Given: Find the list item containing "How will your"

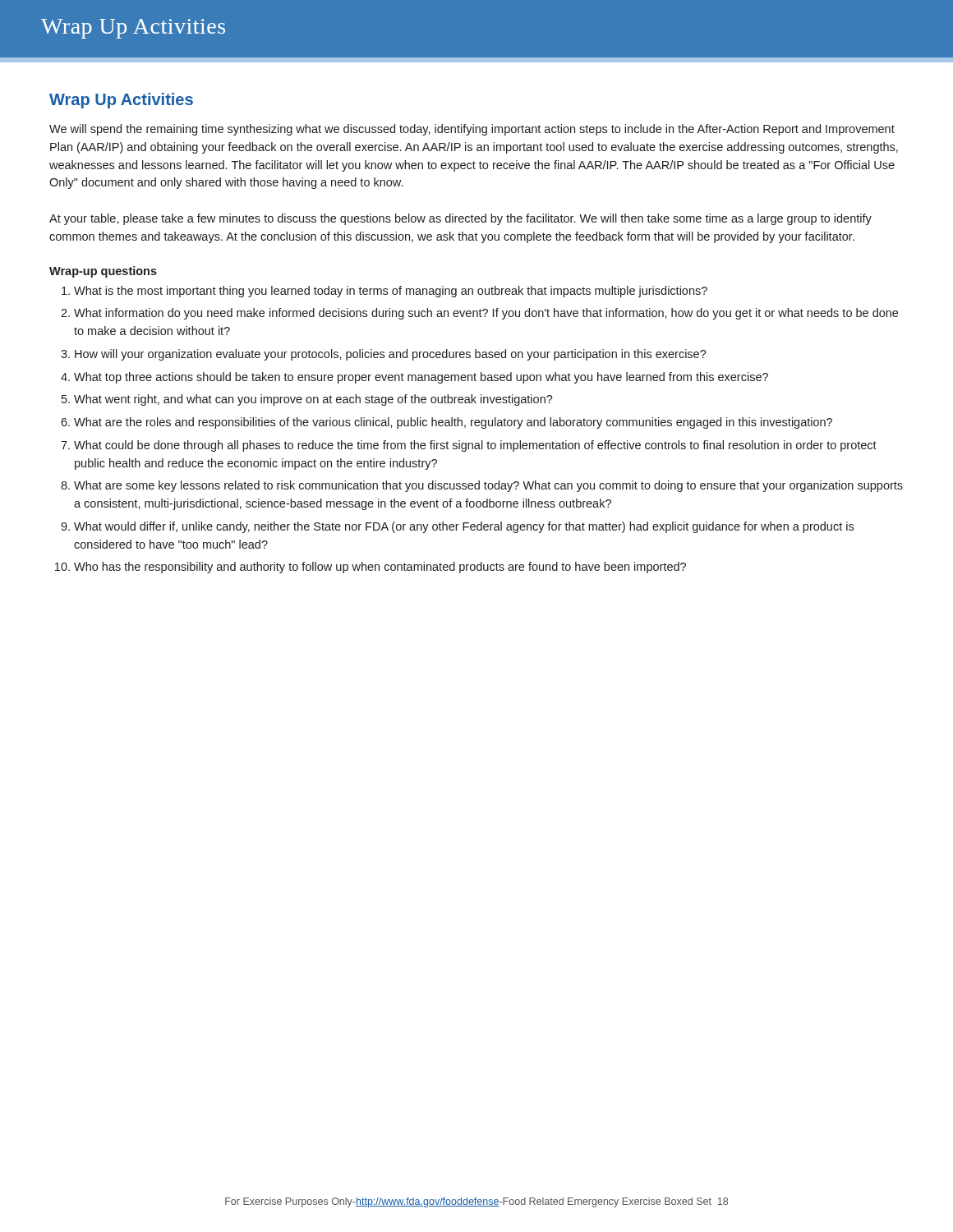Looking at the screenshot, I should 390,354.
